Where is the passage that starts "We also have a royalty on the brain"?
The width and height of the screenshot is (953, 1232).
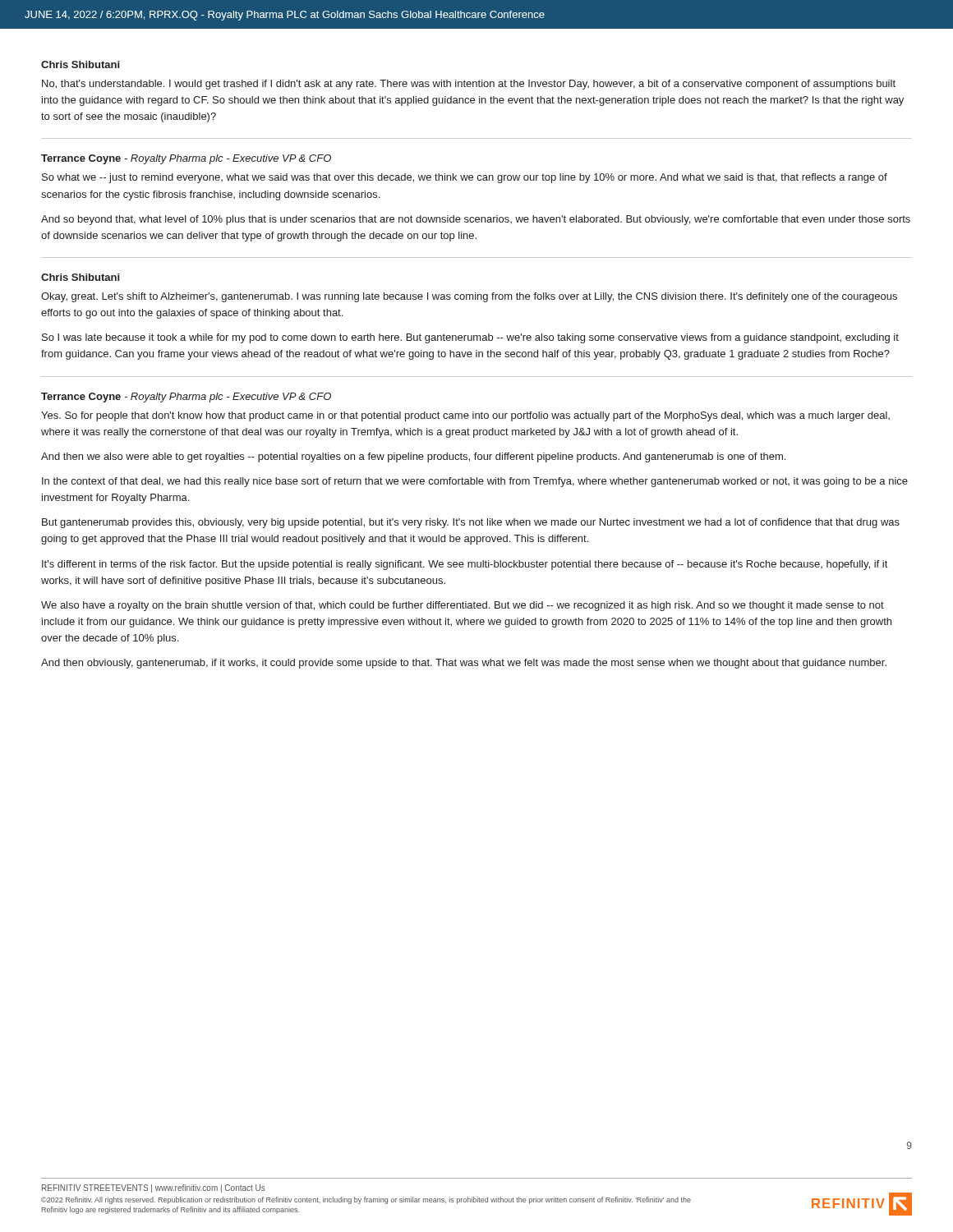467,621
